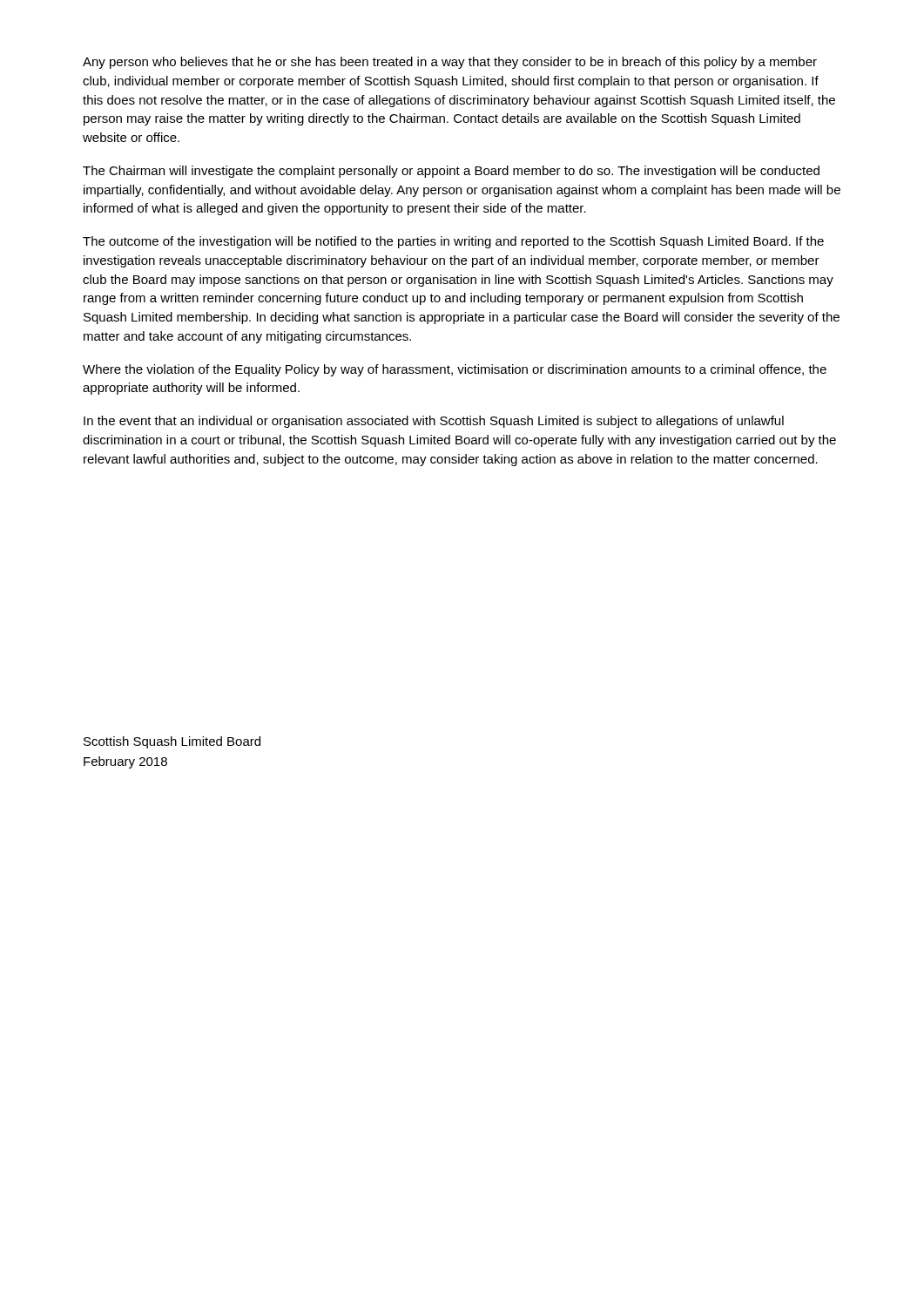Select the text that reads "February 2018"
This screenshot has height=1307, width=924.
coord(125,761)
